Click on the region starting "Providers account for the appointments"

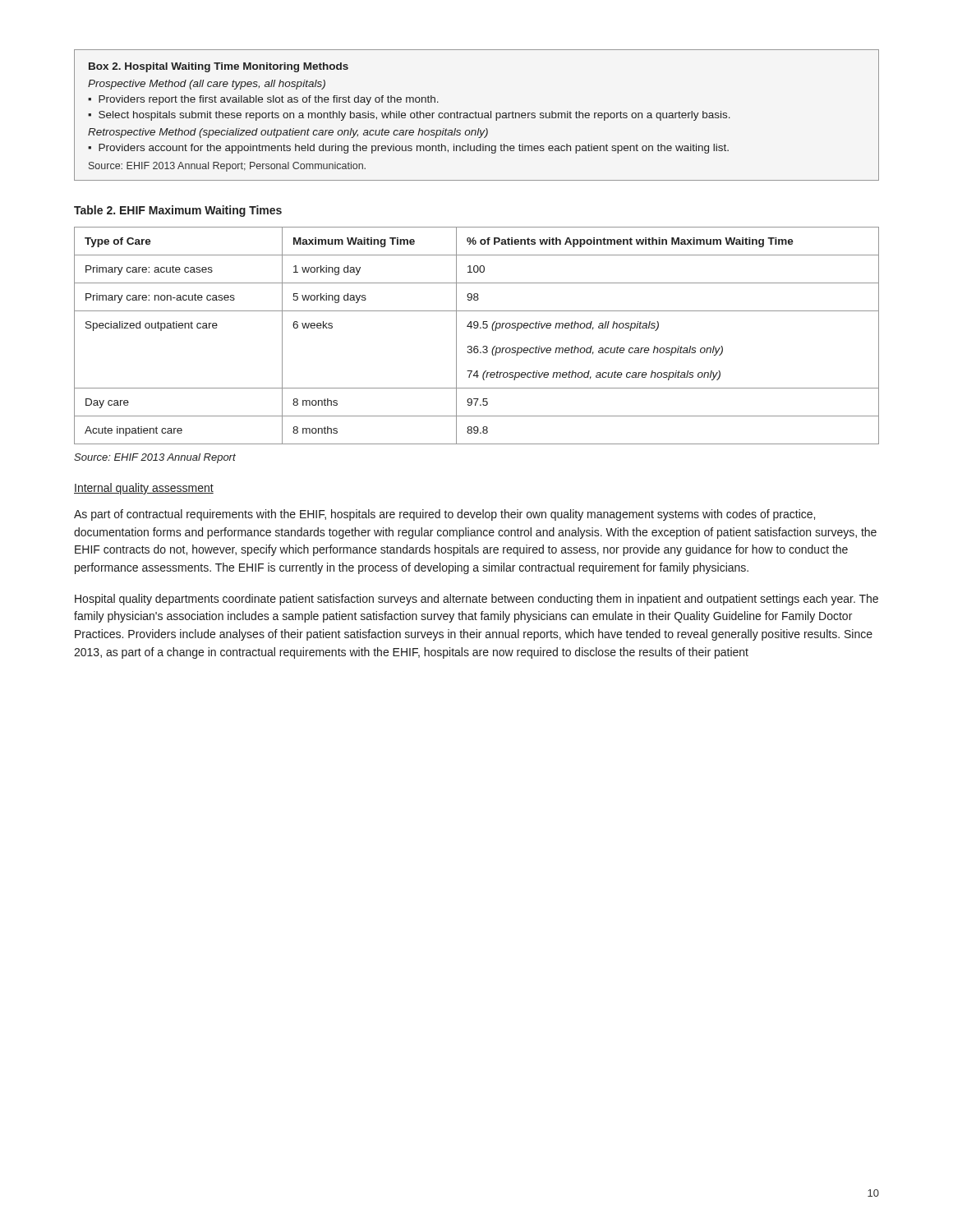(414, 147)
